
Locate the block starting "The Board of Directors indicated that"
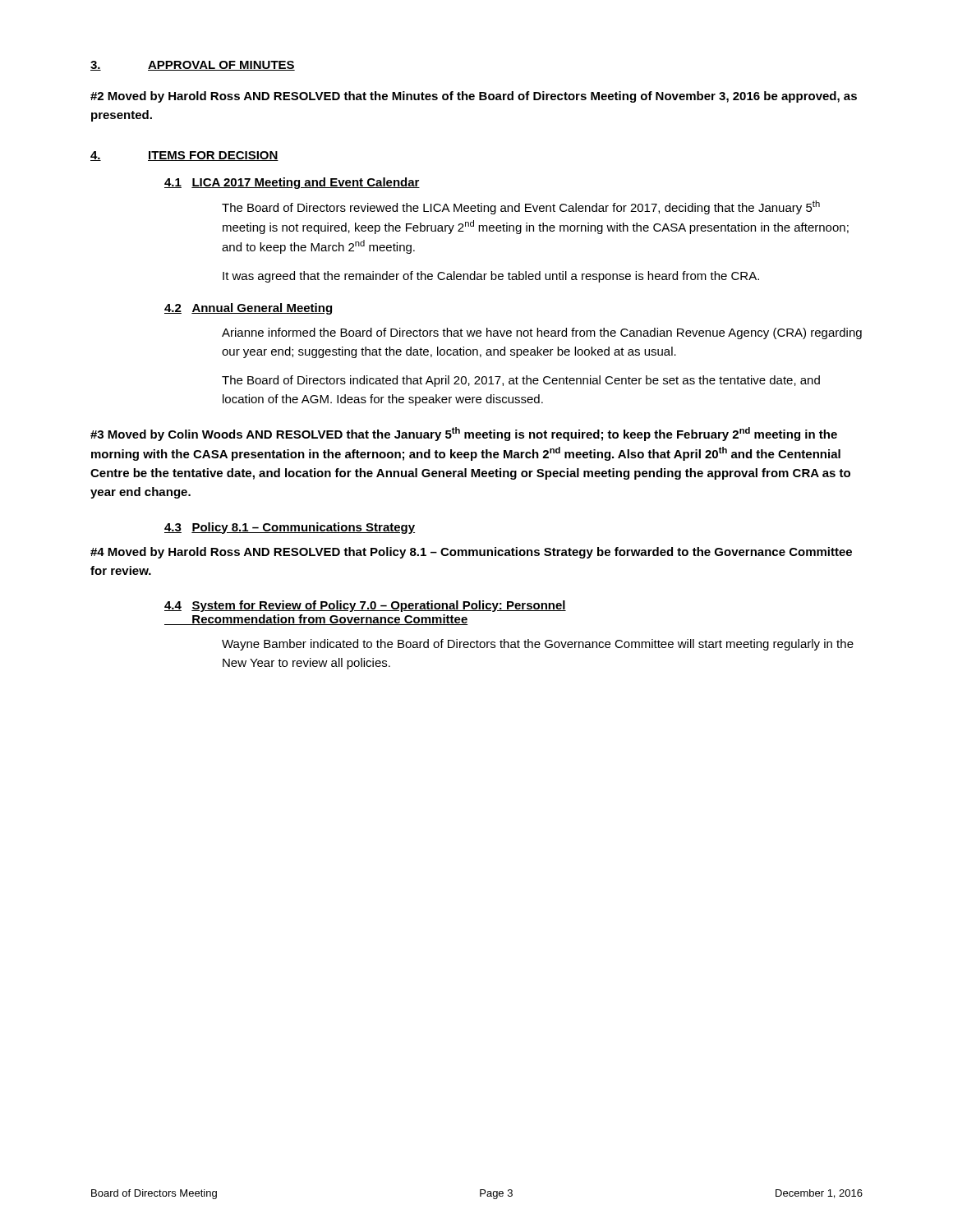pos(521,389)
